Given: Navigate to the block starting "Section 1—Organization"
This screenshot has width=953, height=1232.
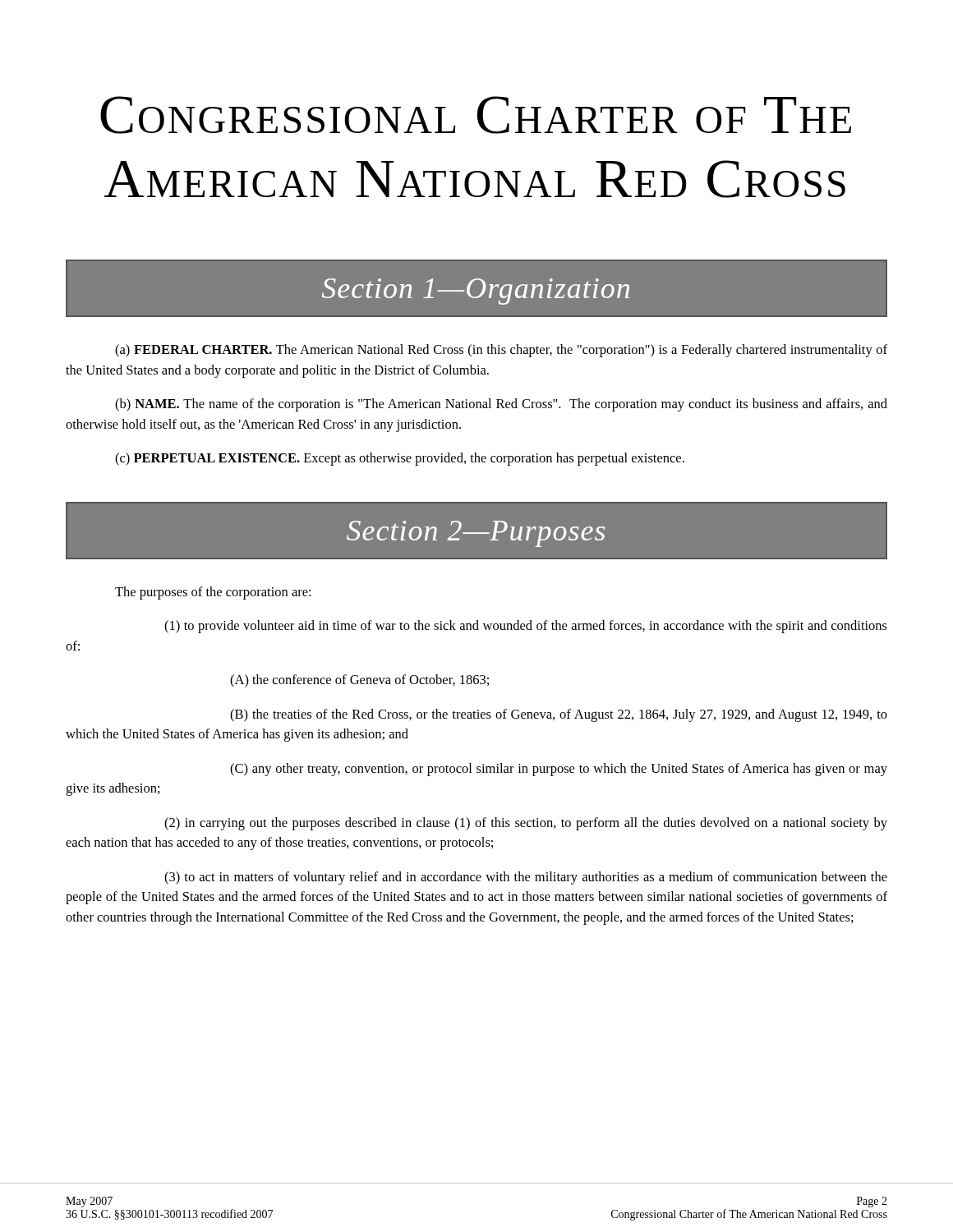Looking at the screenshot, I should pos(476,289).
